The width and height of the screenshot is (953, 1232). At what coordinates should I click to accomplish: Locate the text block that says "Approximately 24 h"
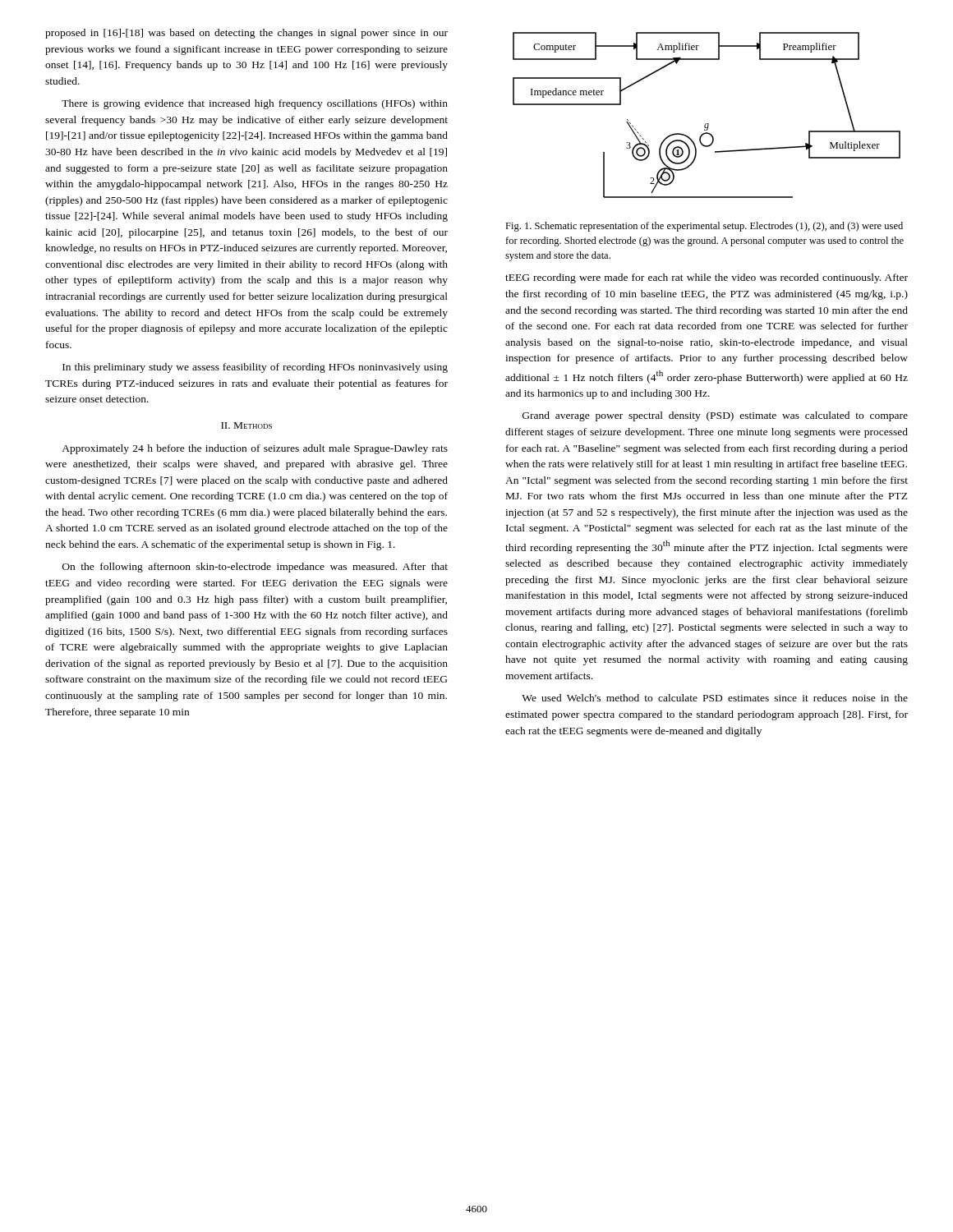coord(246,496)
